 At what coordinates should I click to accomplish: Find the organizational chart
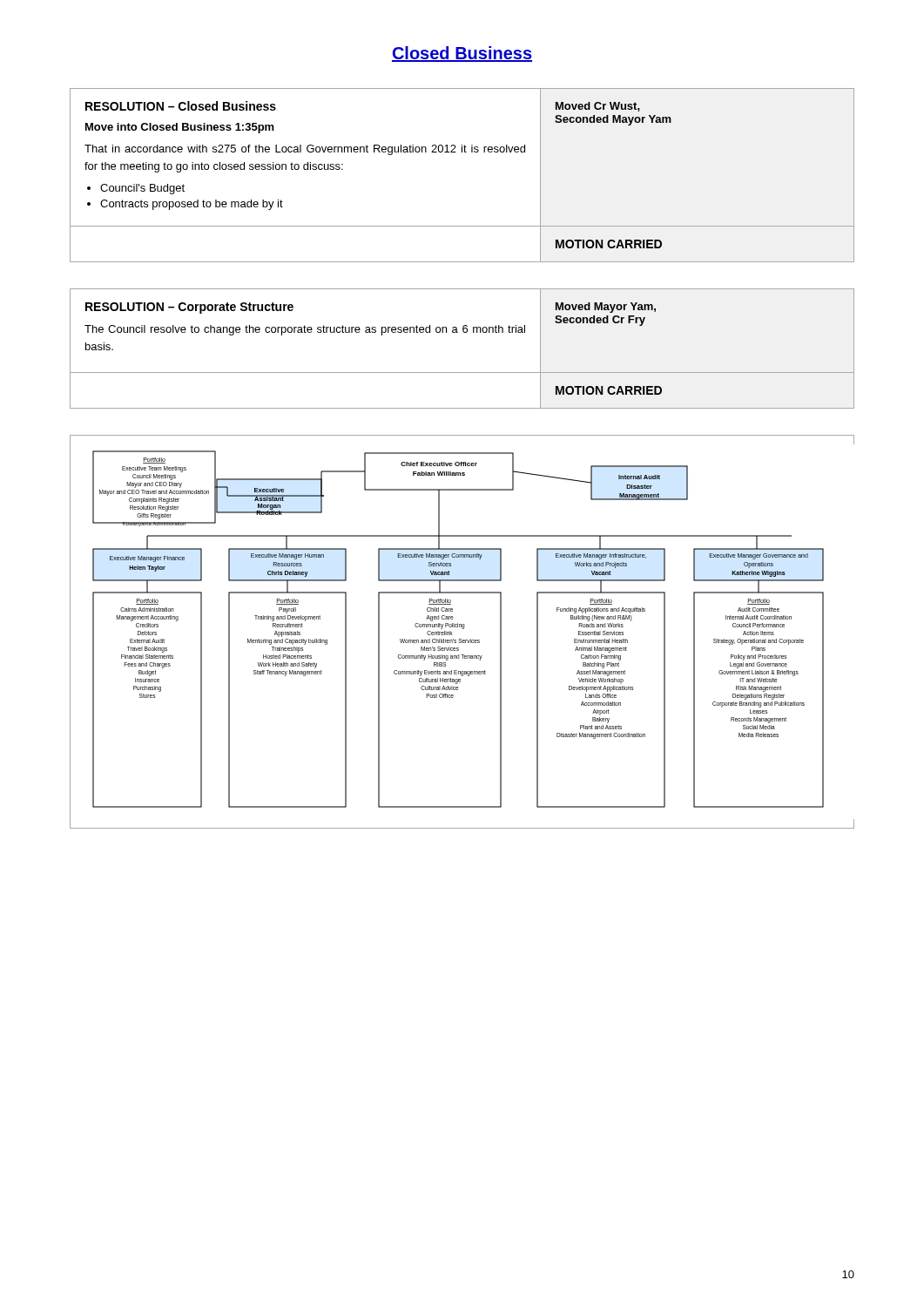[x=462, y=632]
